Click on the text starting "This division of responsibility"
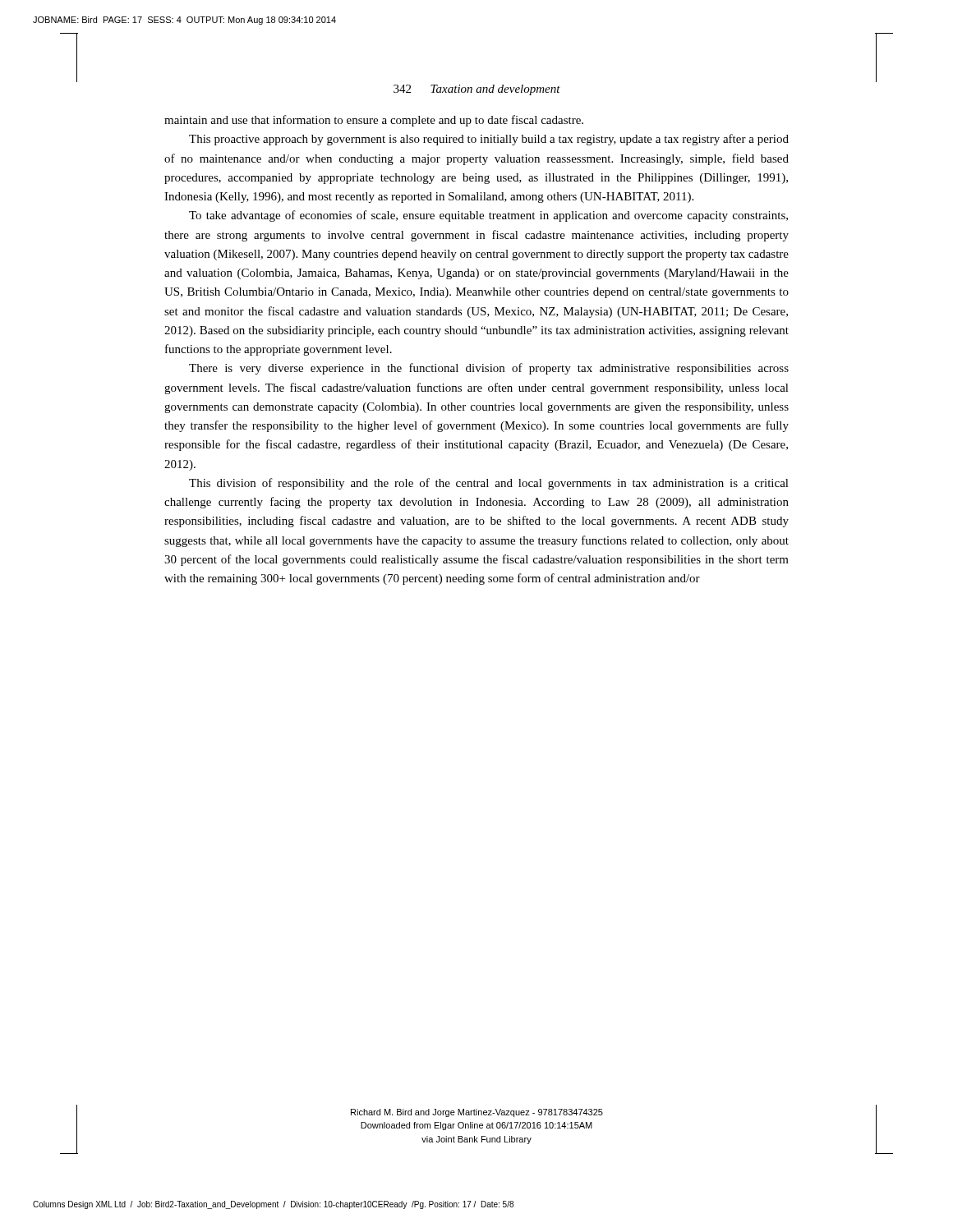This screenshot has width=953, height=1232. [476, 530]
